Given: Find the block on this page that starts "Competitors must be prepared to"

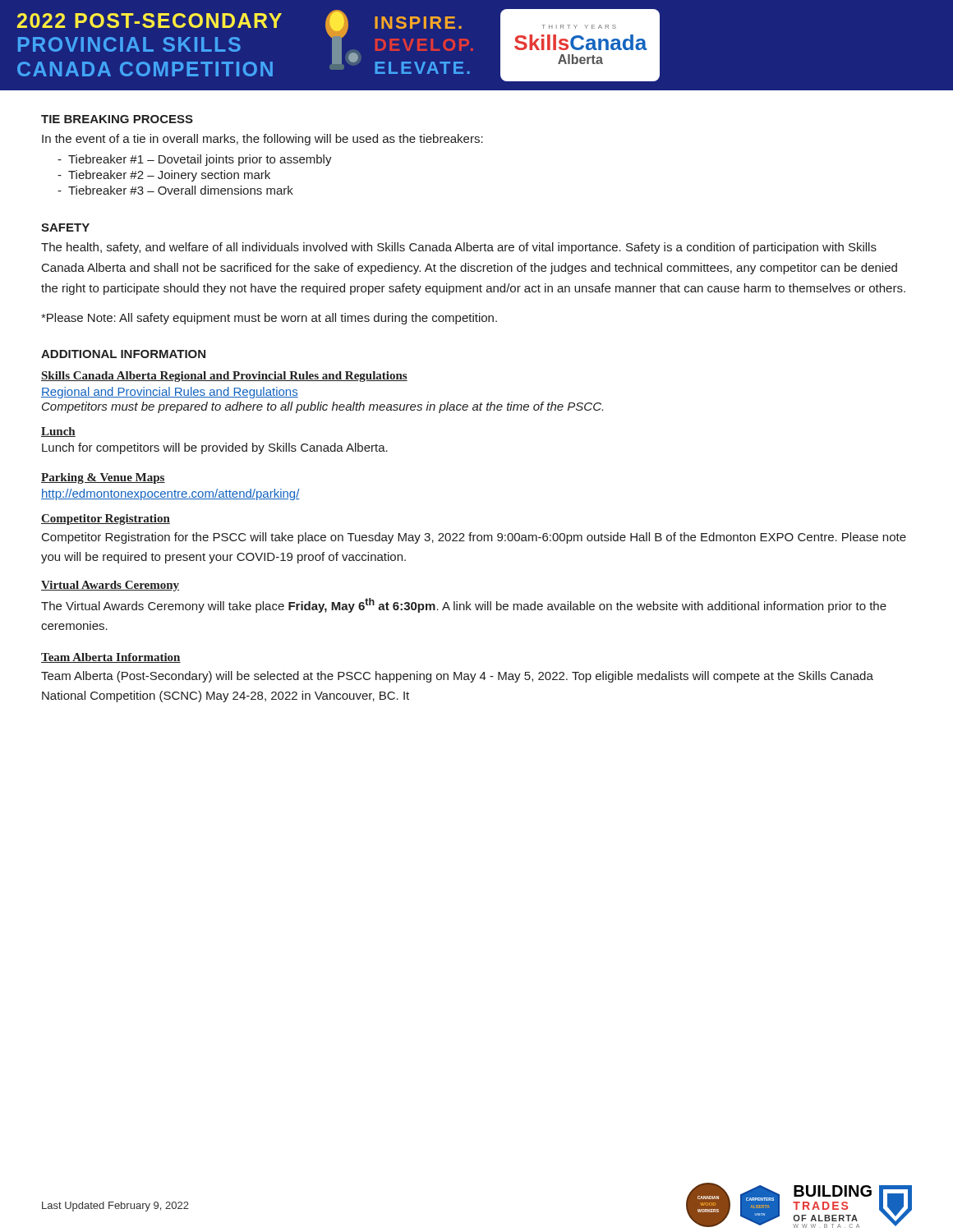Looking at the screenshot, I should (323, 406).
